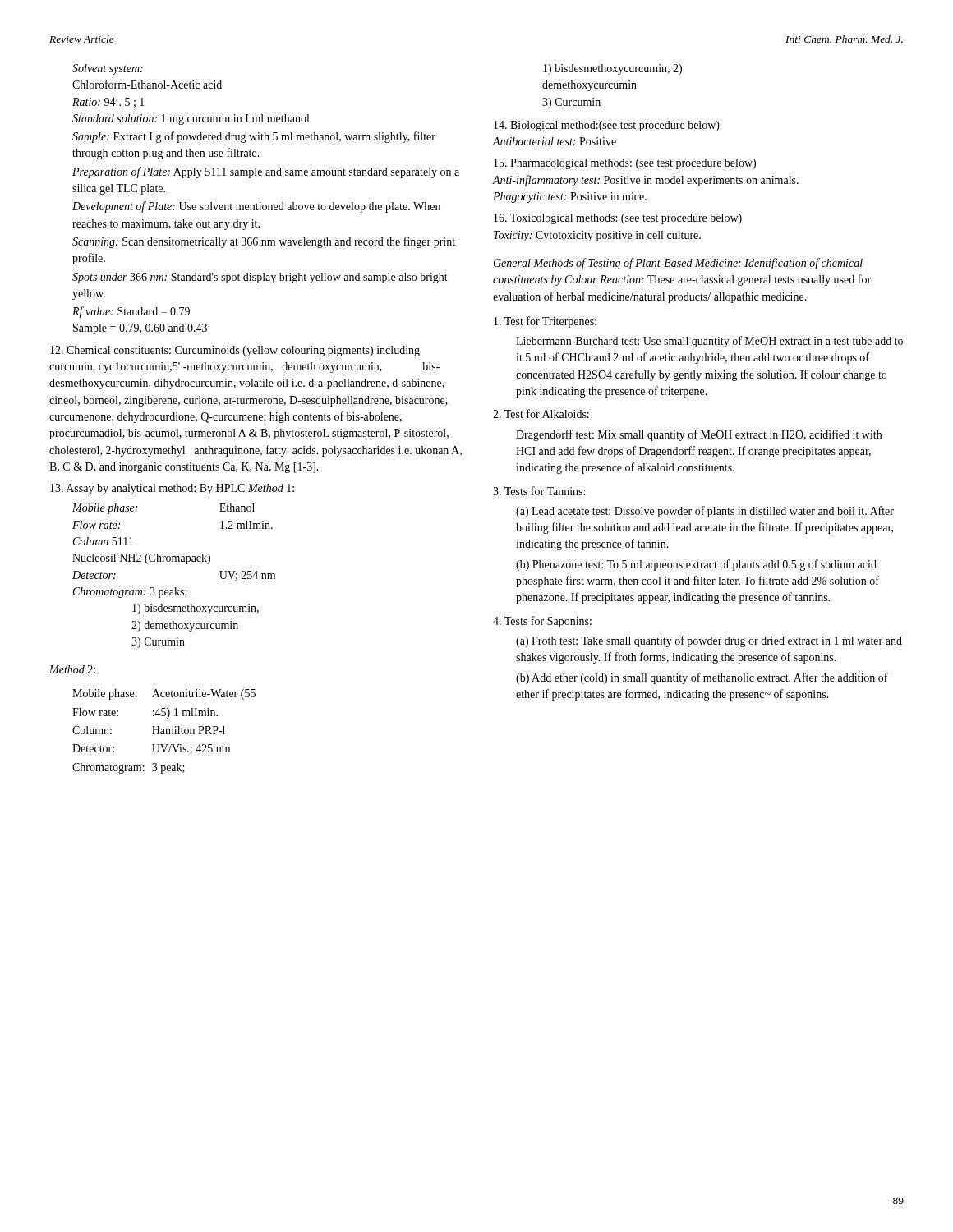
Task: Select the list item that says "12. Chemical constituents:"
Action: 259,409
